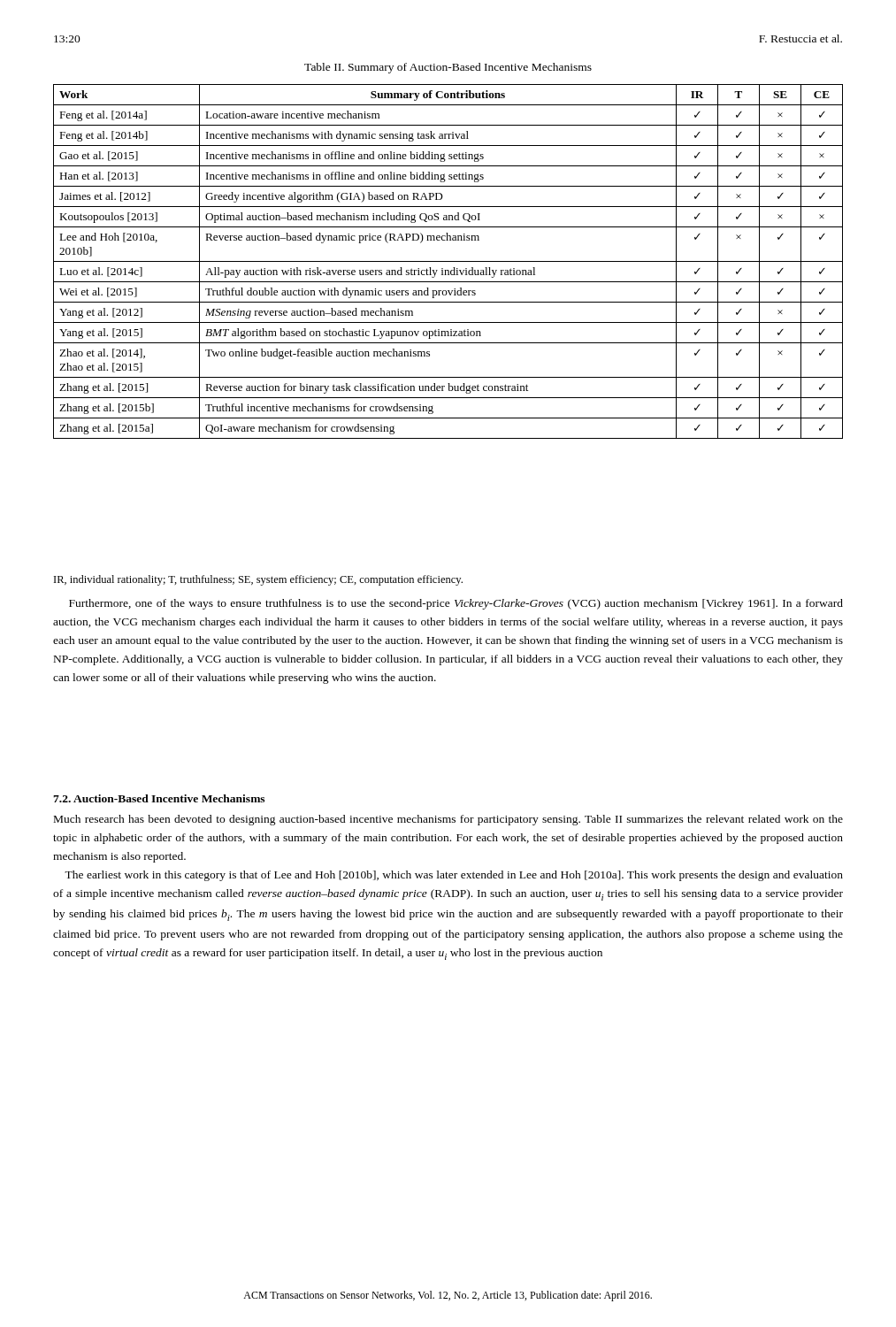Find the section header that says "7.2. Auction-Based Incentive Mechanisms"
Screen dimensions: 1327x896
(x=159, y=798)
